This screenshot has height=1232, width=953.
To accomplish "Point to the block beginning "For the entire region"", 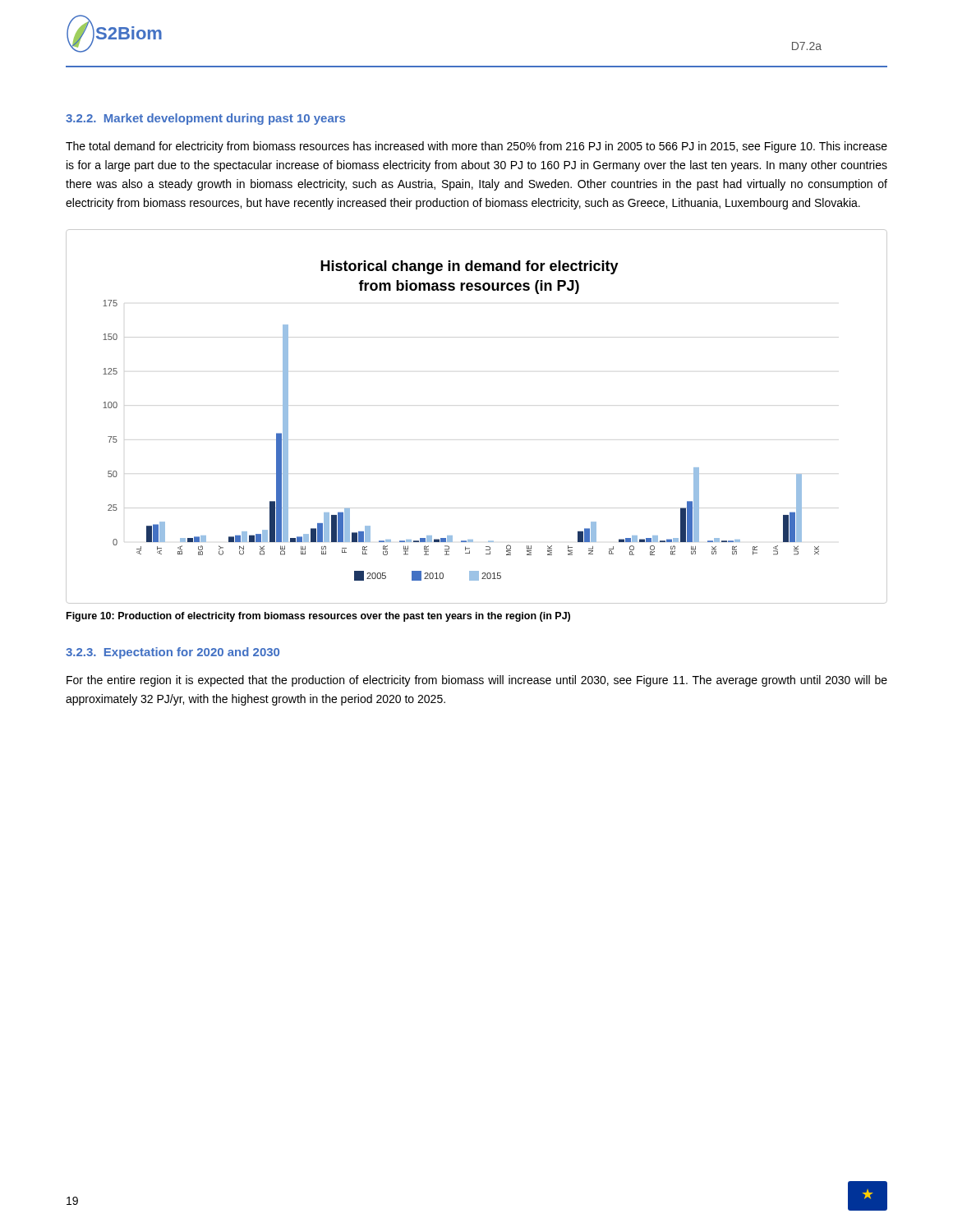I will [476, 690].
